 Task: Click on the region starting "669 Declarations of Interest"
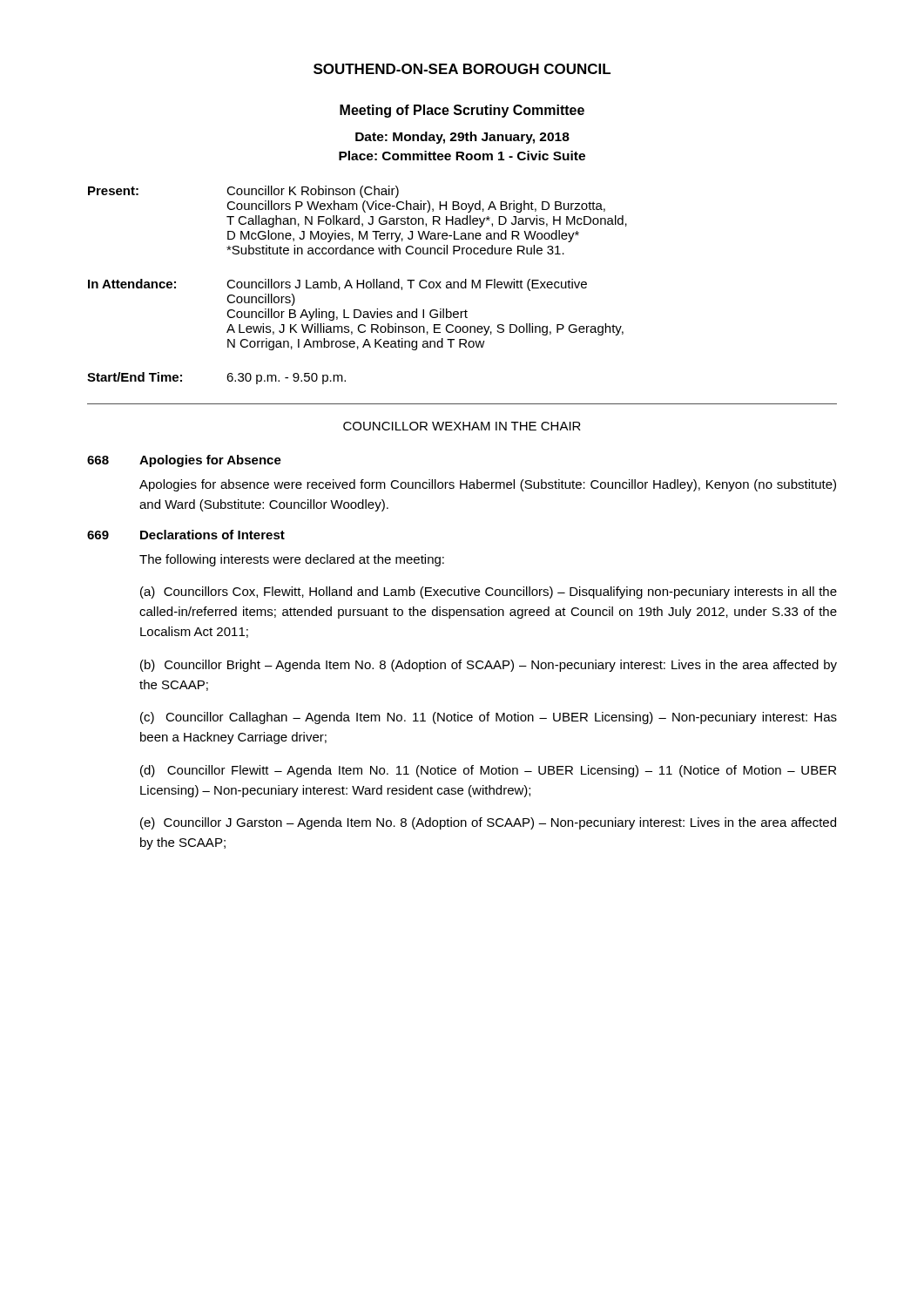[x=186, y=534]
